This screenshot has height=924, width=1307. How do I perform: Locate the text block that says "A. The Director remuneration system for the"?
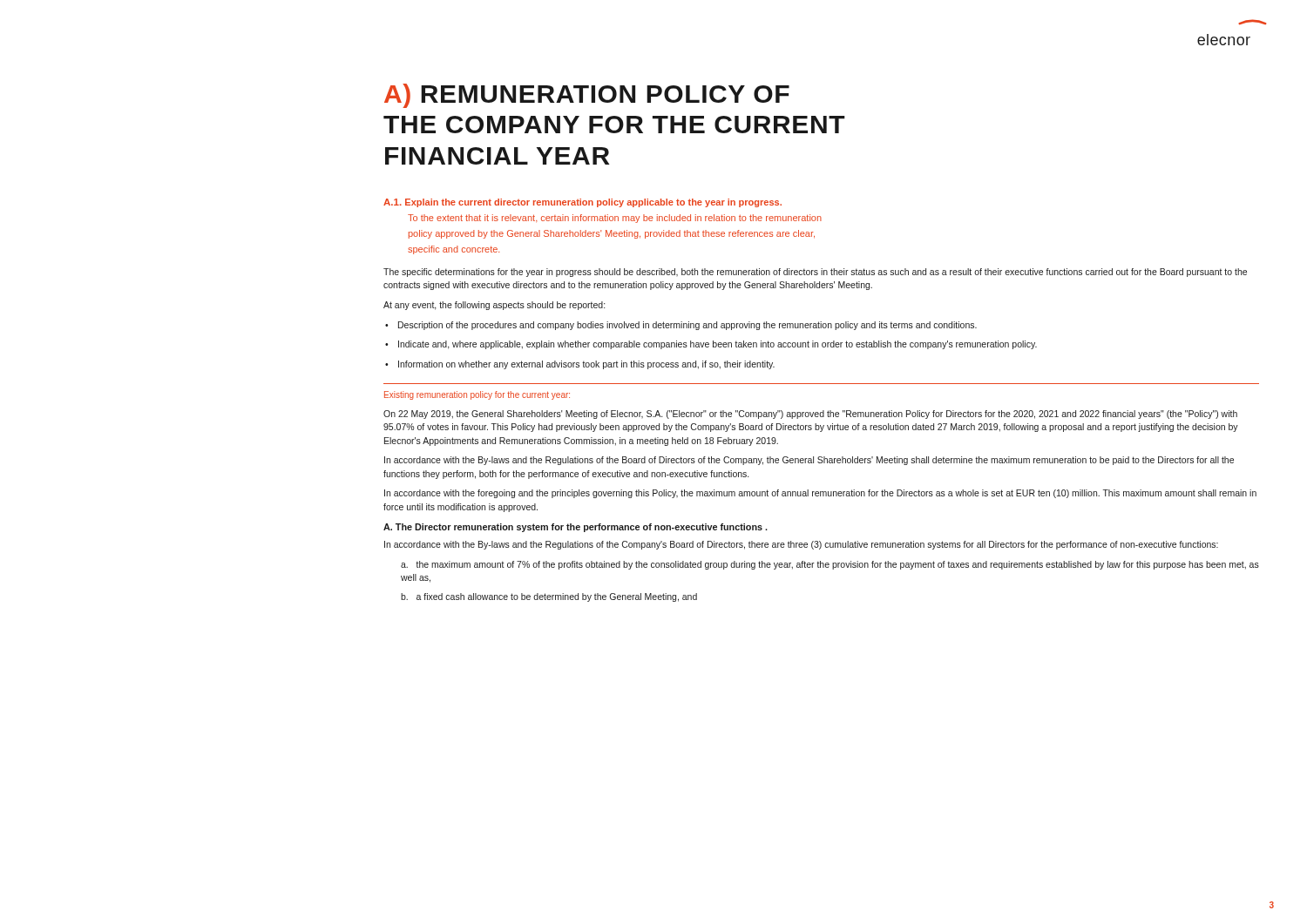point(575,527)
